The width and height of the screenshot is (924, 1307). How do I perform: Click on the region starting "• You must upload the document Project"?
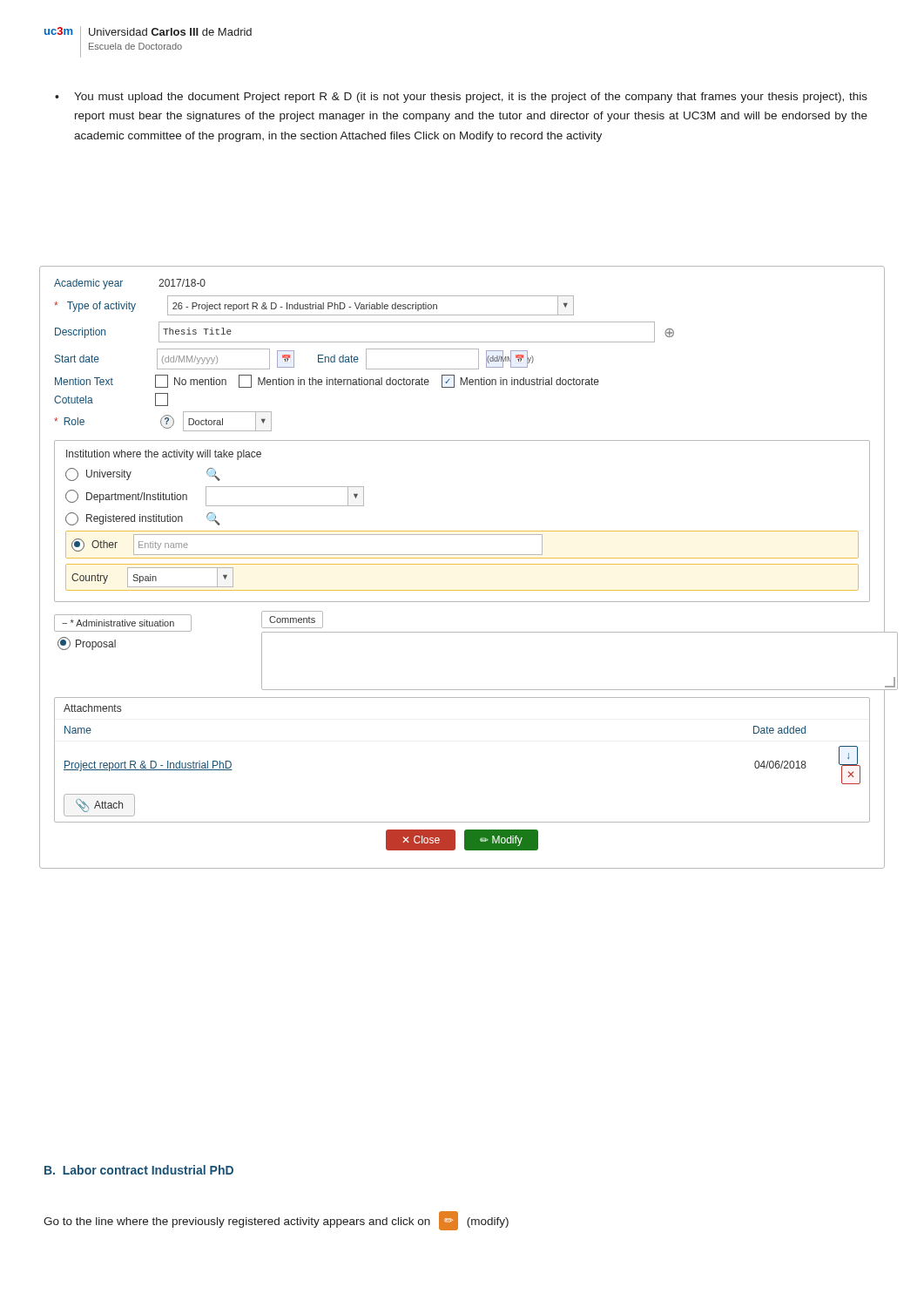click(x=471, y=114)
